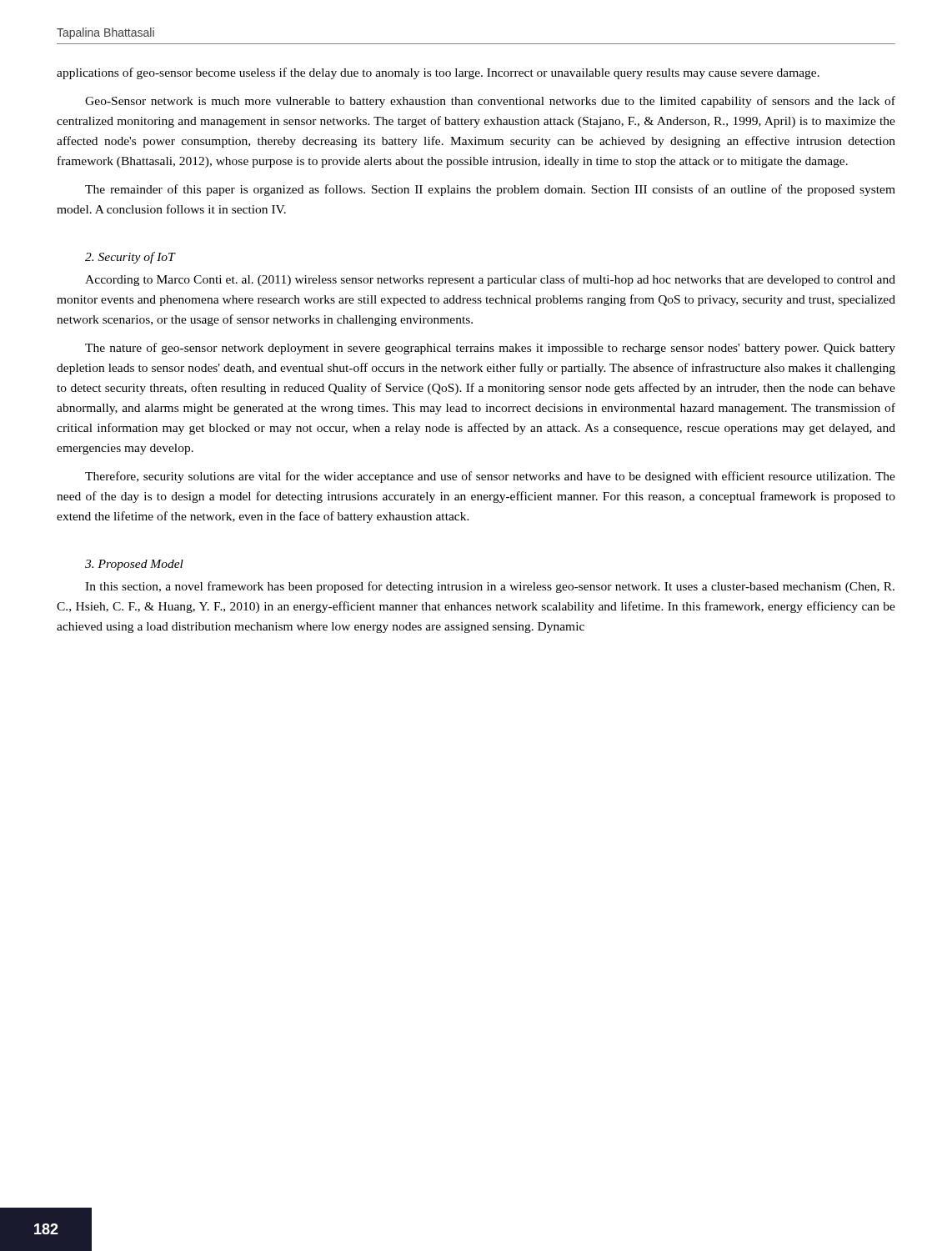
Task: Click on the text starting "Geo-Sensor network is much more vulnerable"
Action: [476, 131]
